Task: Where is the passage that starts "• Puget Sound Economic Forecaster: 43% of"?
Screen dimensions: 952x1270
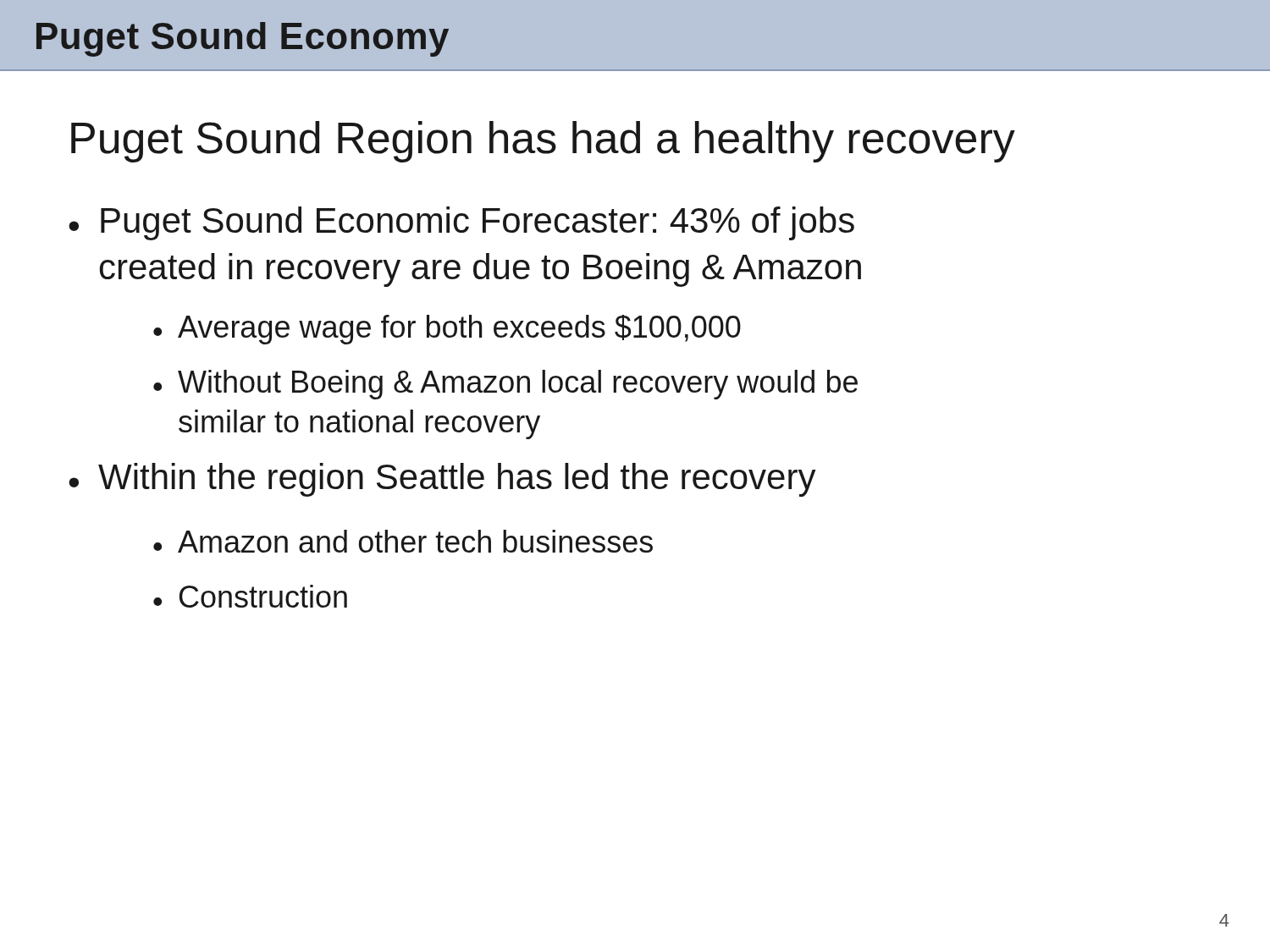Action: pyautogui.click(x=635, y=245)
